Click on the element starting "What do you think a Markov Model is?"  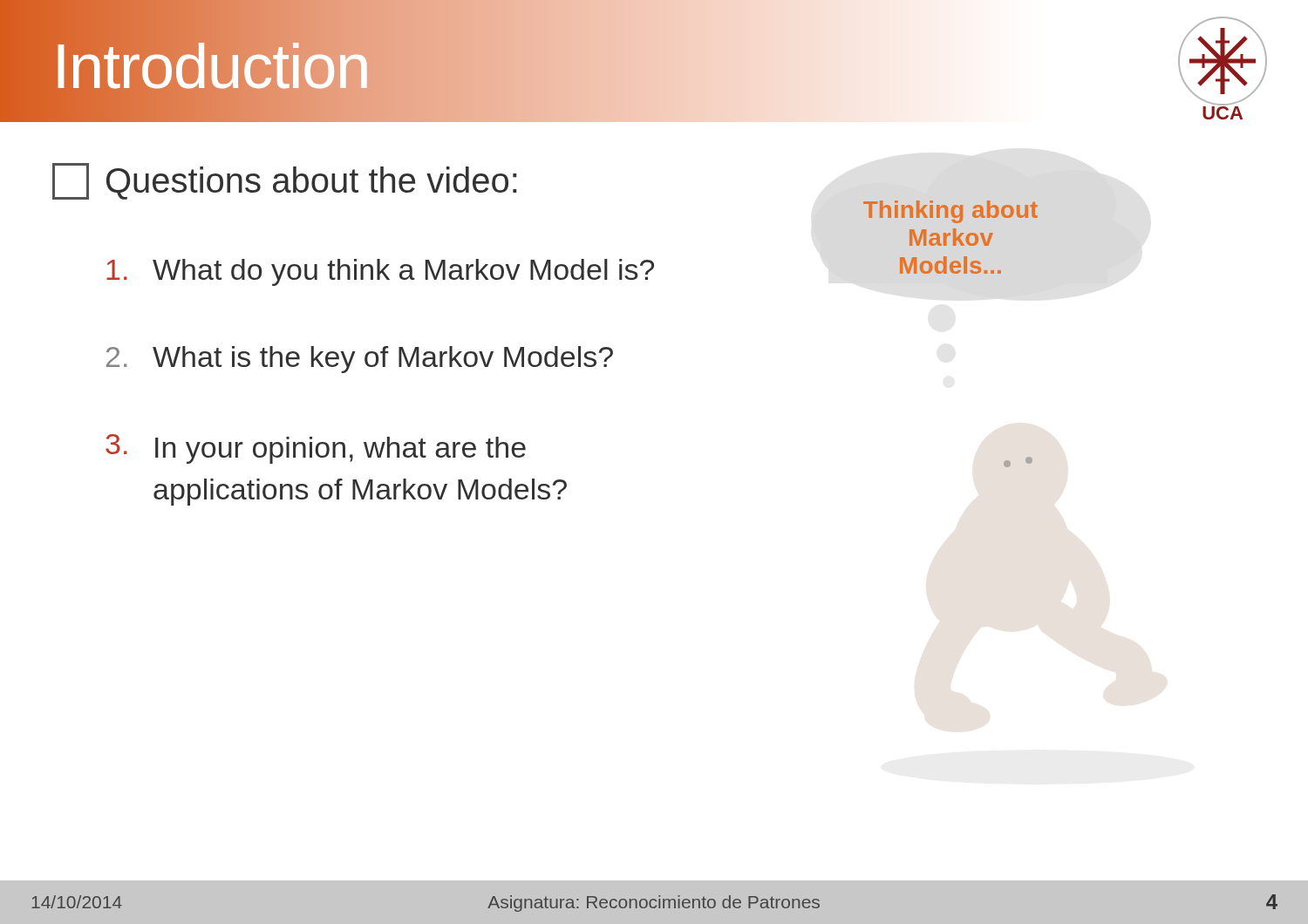(380, 270)
